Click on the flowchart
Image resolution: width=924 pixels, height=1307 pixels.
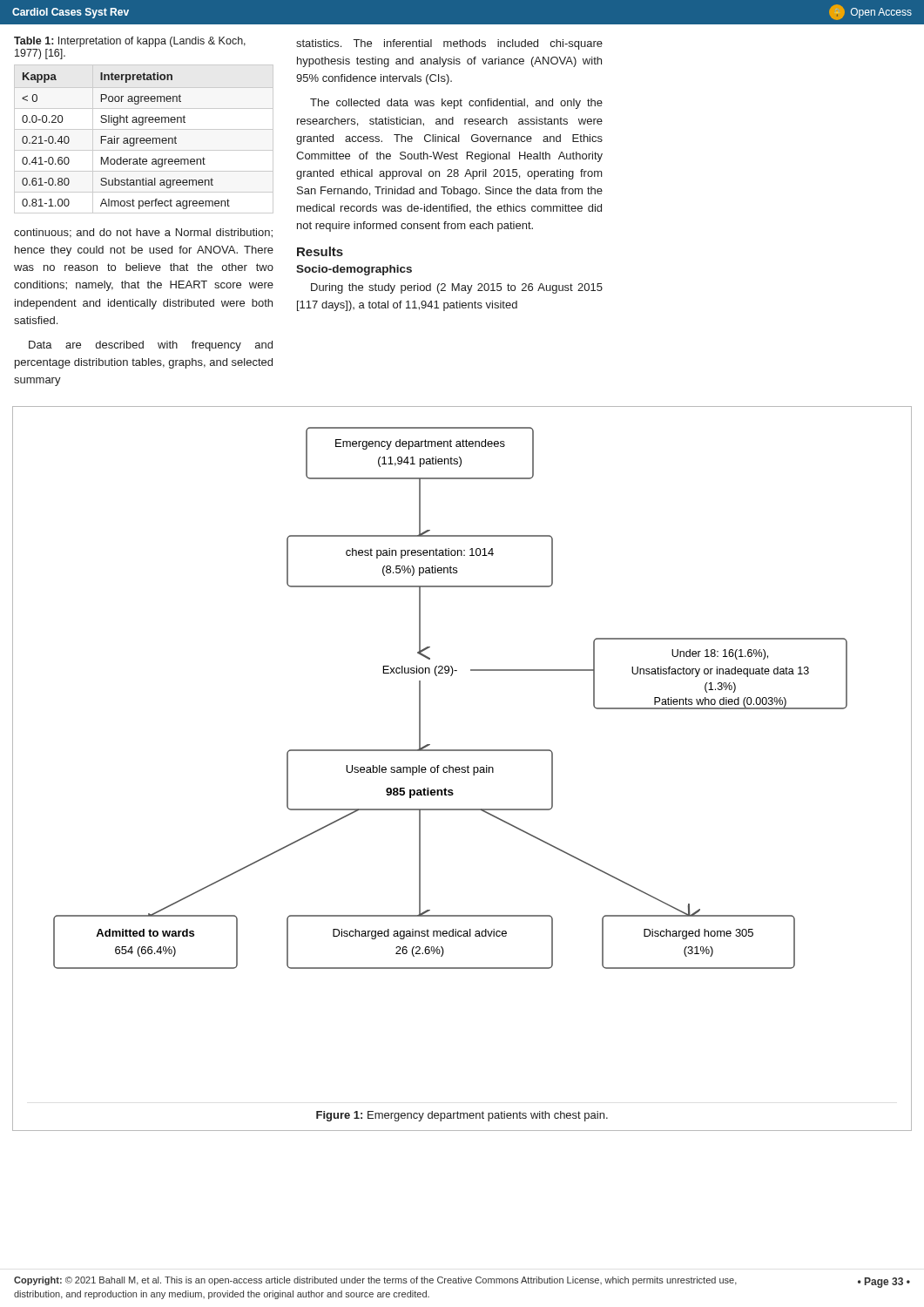(462, 759)
